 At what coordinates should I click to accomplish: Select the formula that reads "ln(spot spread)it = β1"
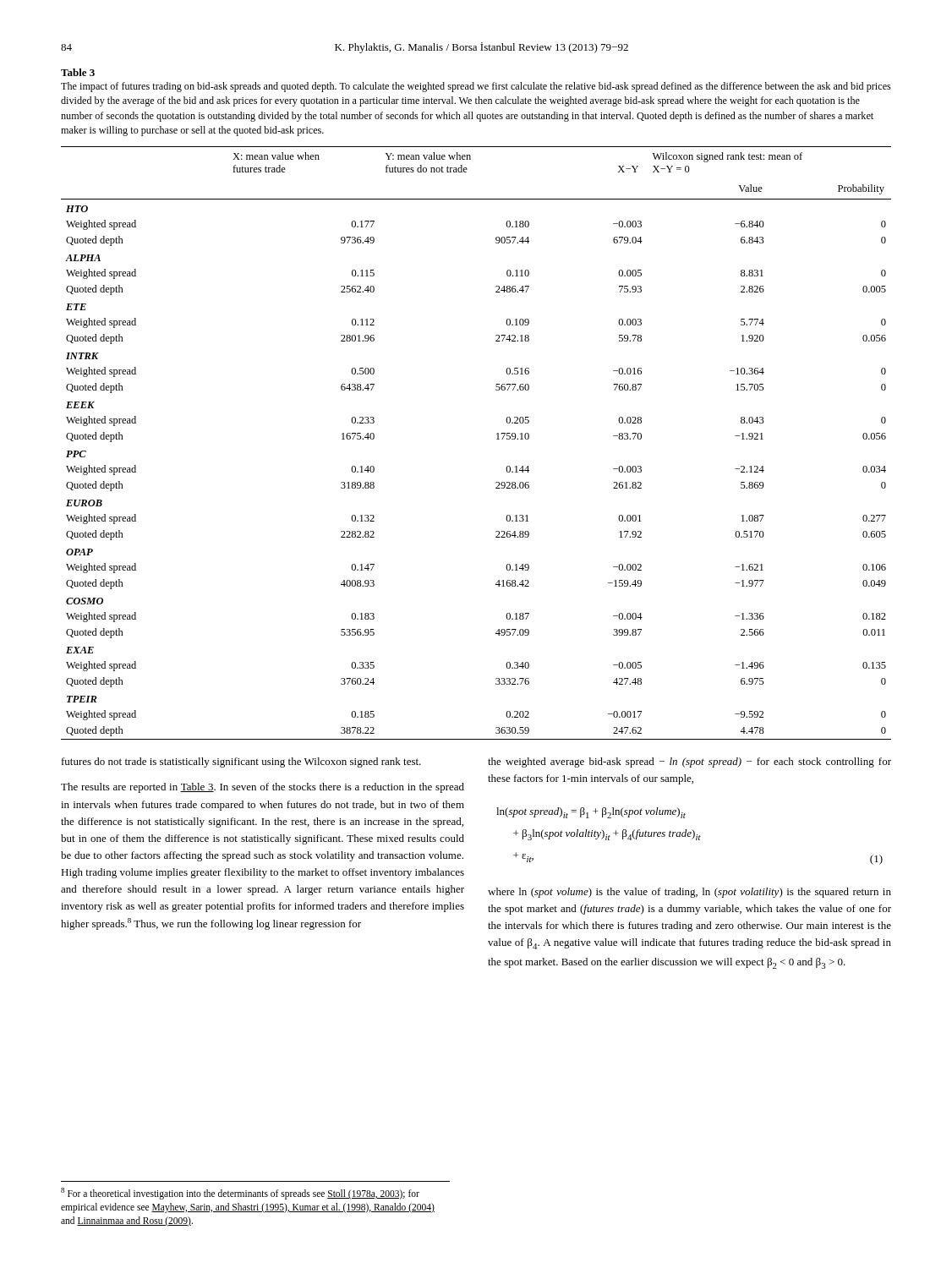(x=689, y=837)
